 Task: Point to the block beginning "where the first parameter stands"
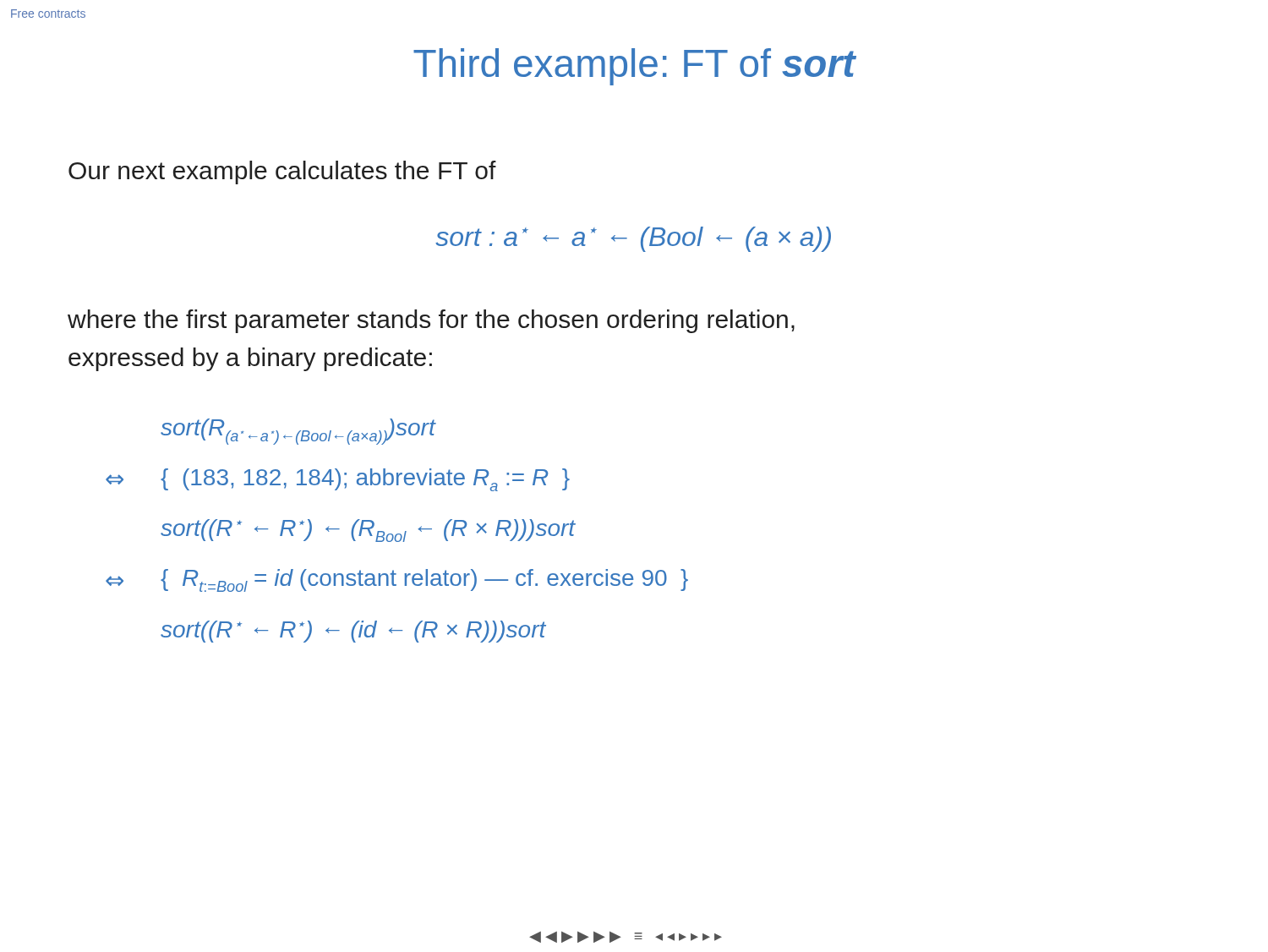(432, 338)
